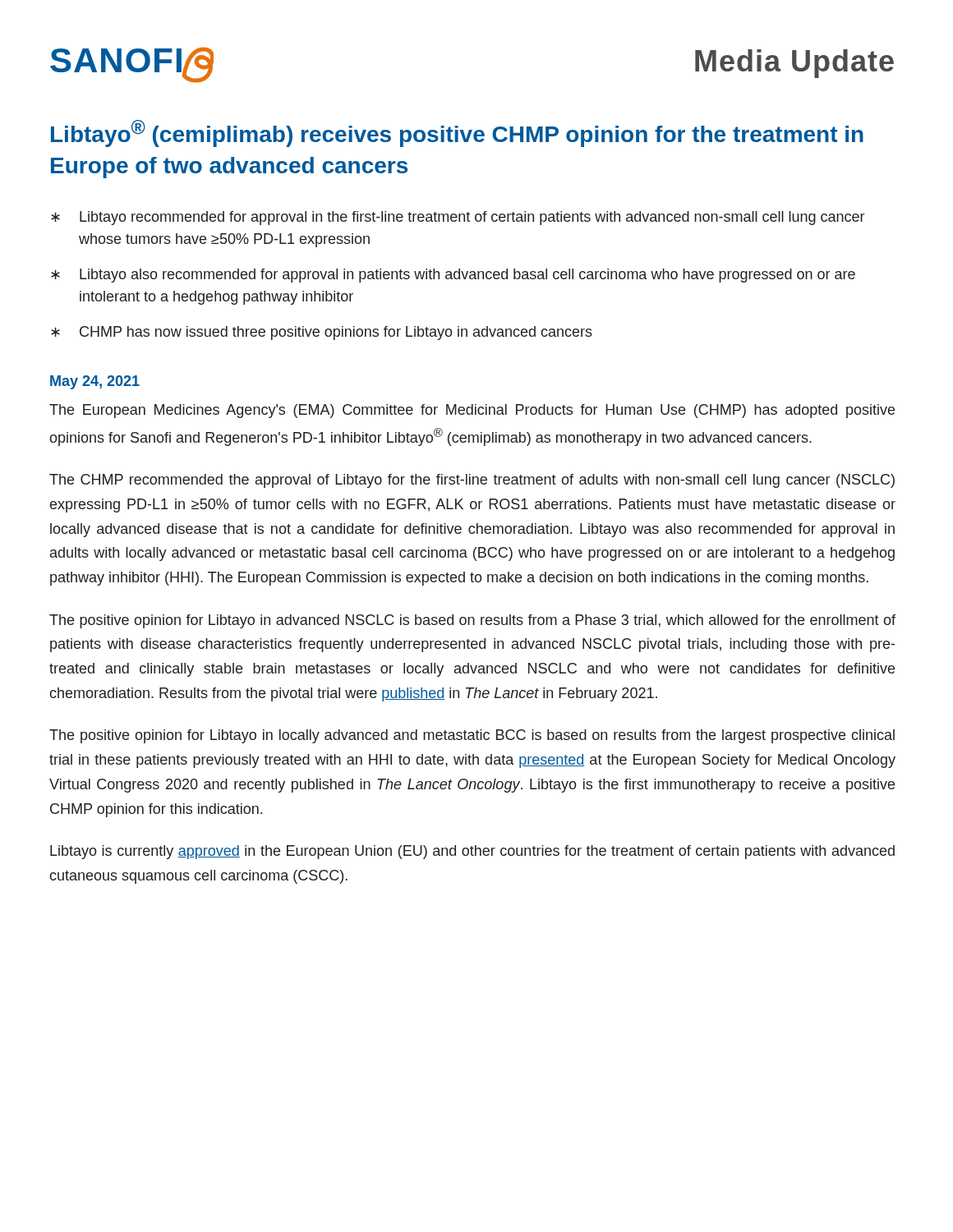Point to the text block starting "∗ Libtayo also"
Viewport: 953px width, 1232px height.
pos(472,286)
